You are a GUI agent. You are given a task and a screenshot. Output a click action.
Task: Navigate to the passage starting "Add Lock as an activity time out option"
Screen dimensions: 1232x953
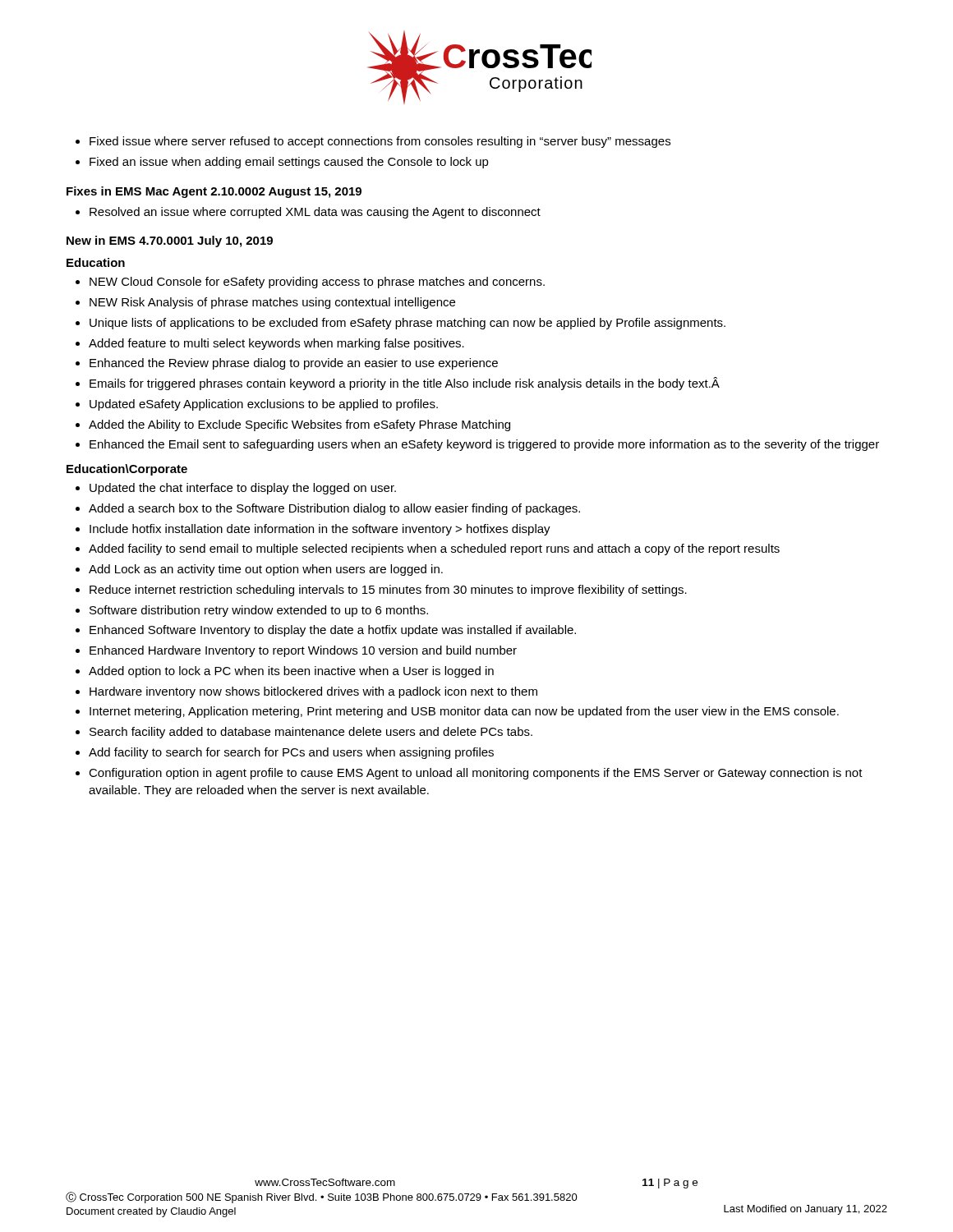[259, 570]
